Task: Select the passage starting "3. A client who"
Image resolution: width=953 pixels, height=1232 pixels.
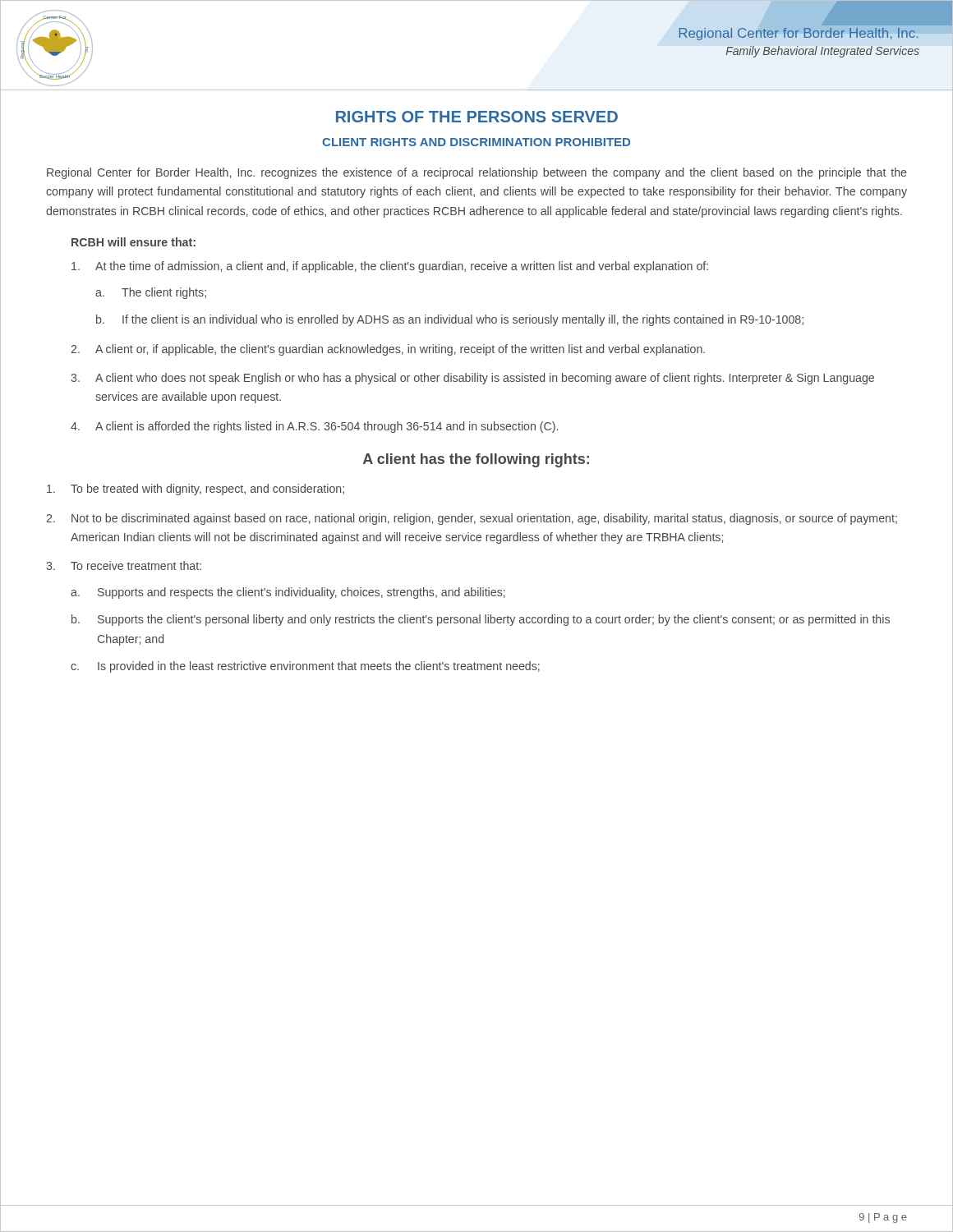Action: pos(473,386)
